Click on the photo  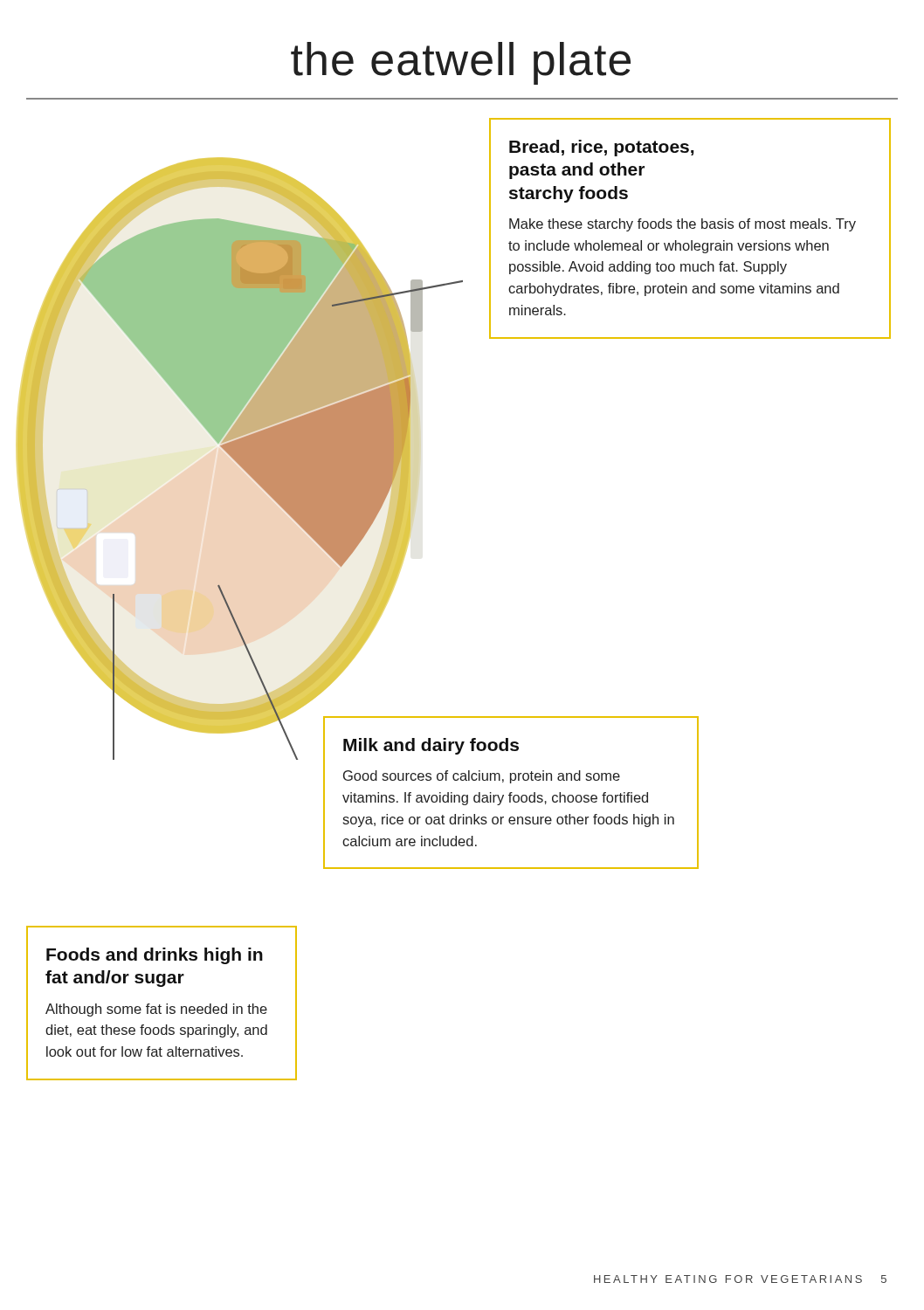click(236, 432)
